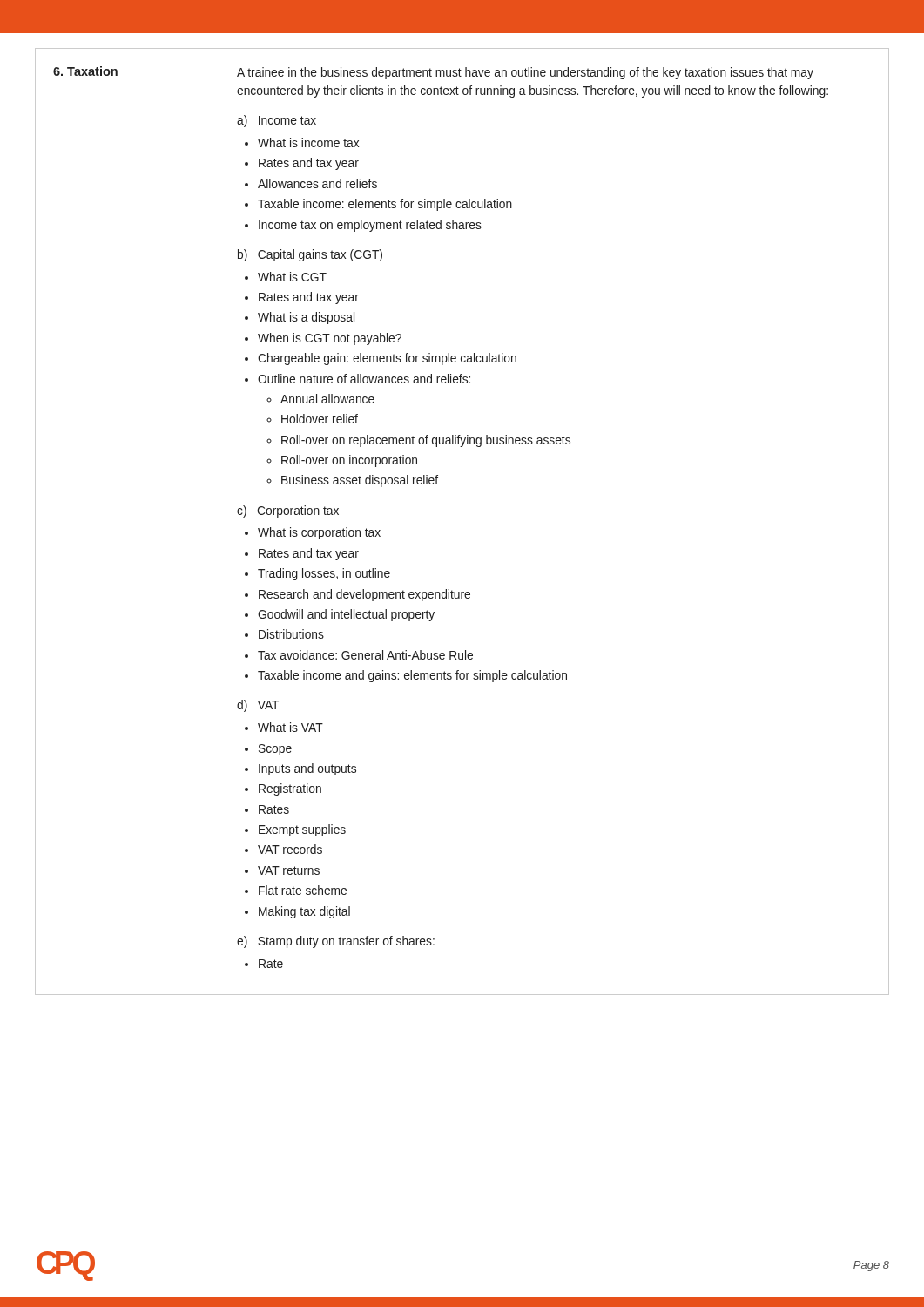
Task: Locate the text "Chargeable gain: elements for simple calculation"
Action: [x=387, y=359]
